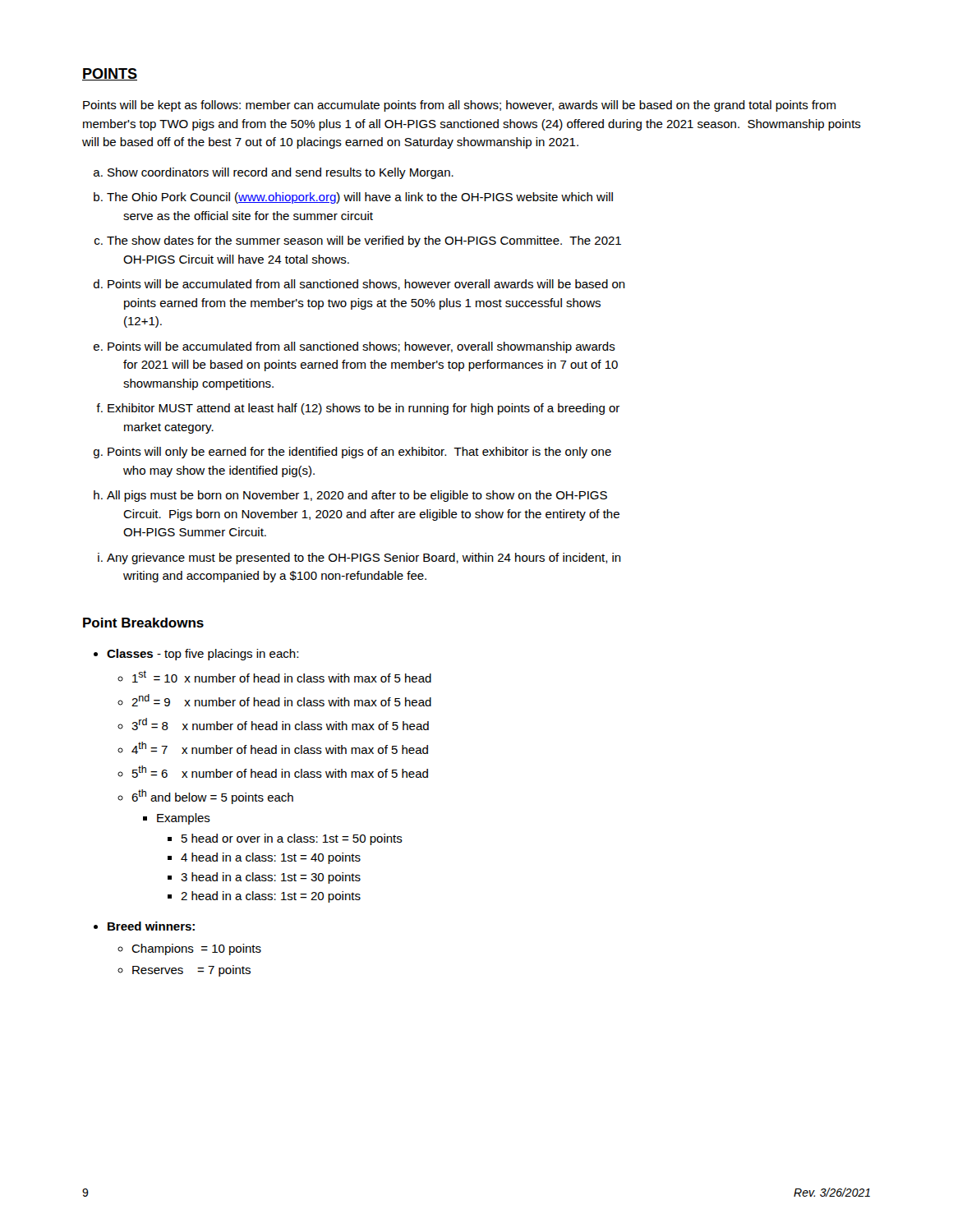Where is the passage that starts "The Ohio Pork Council (www.ohiopork.org) will"?
The width and height of the screenshot is (953, 1232).
tap(489, 207)
